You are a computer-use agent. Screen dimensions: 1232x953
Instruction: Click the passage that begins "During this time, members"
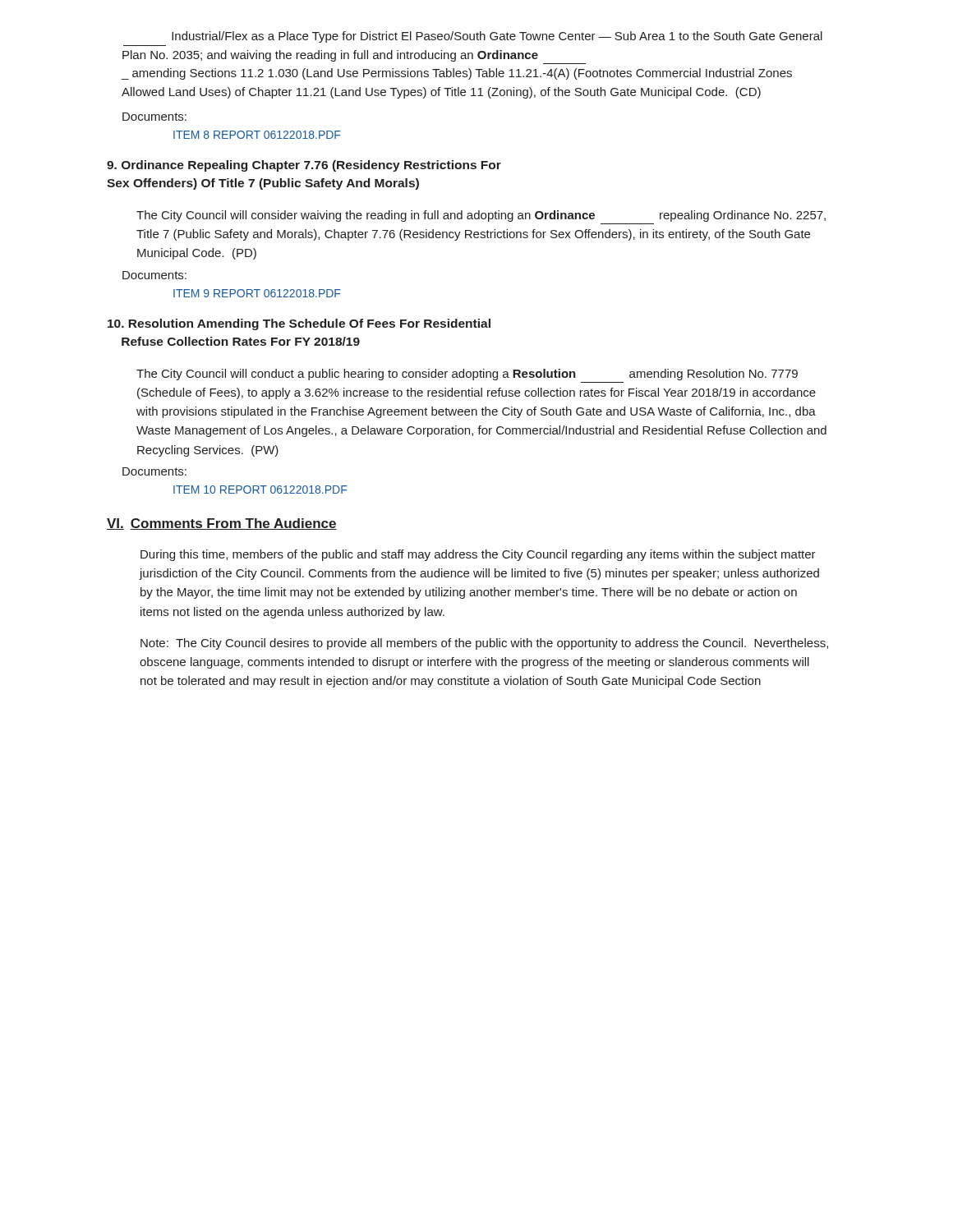click(x=485, y=583)
